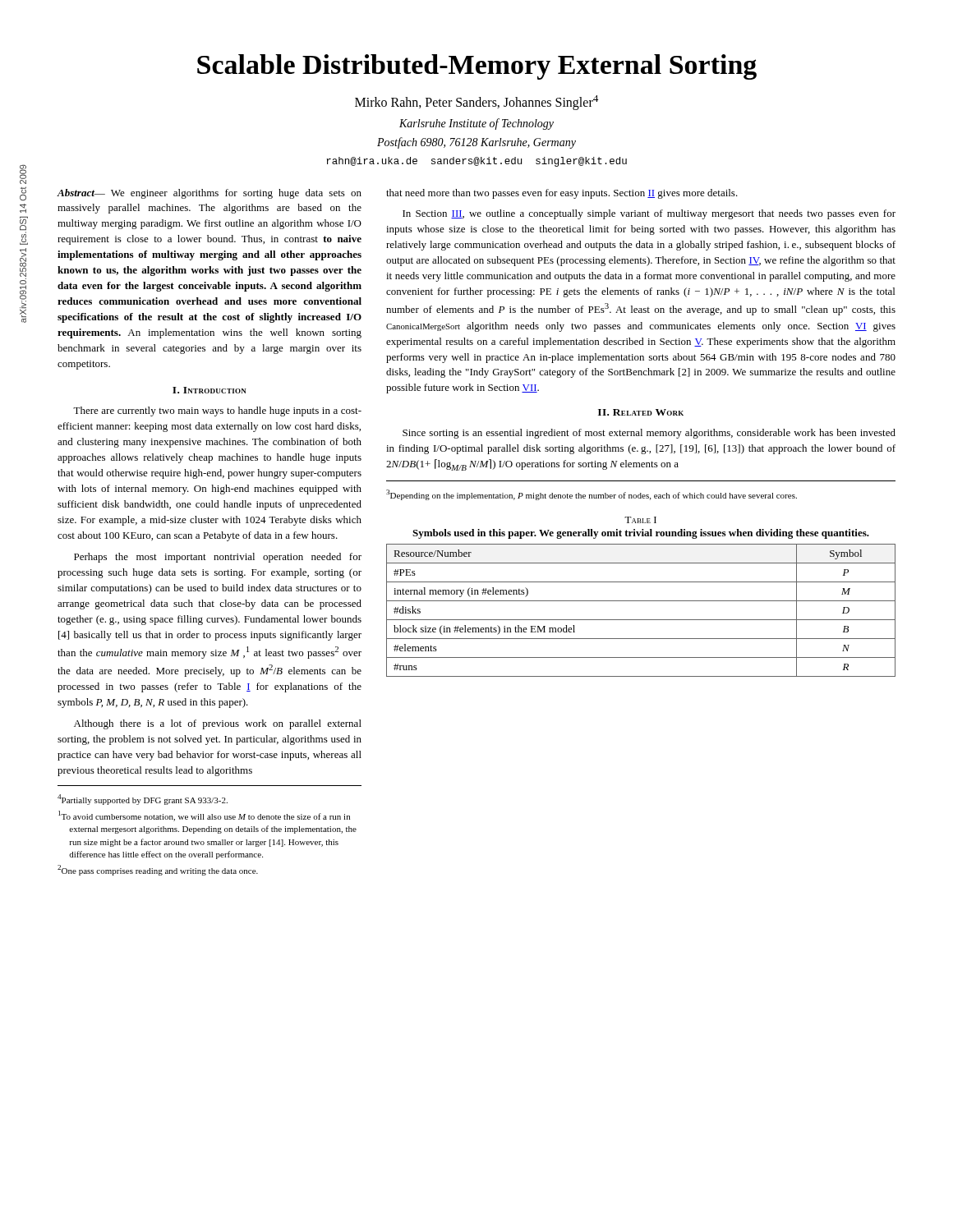Find the text block starting "Table I Symbols used in this paper."
This screenshot has height=1232, width=953.
641,526
